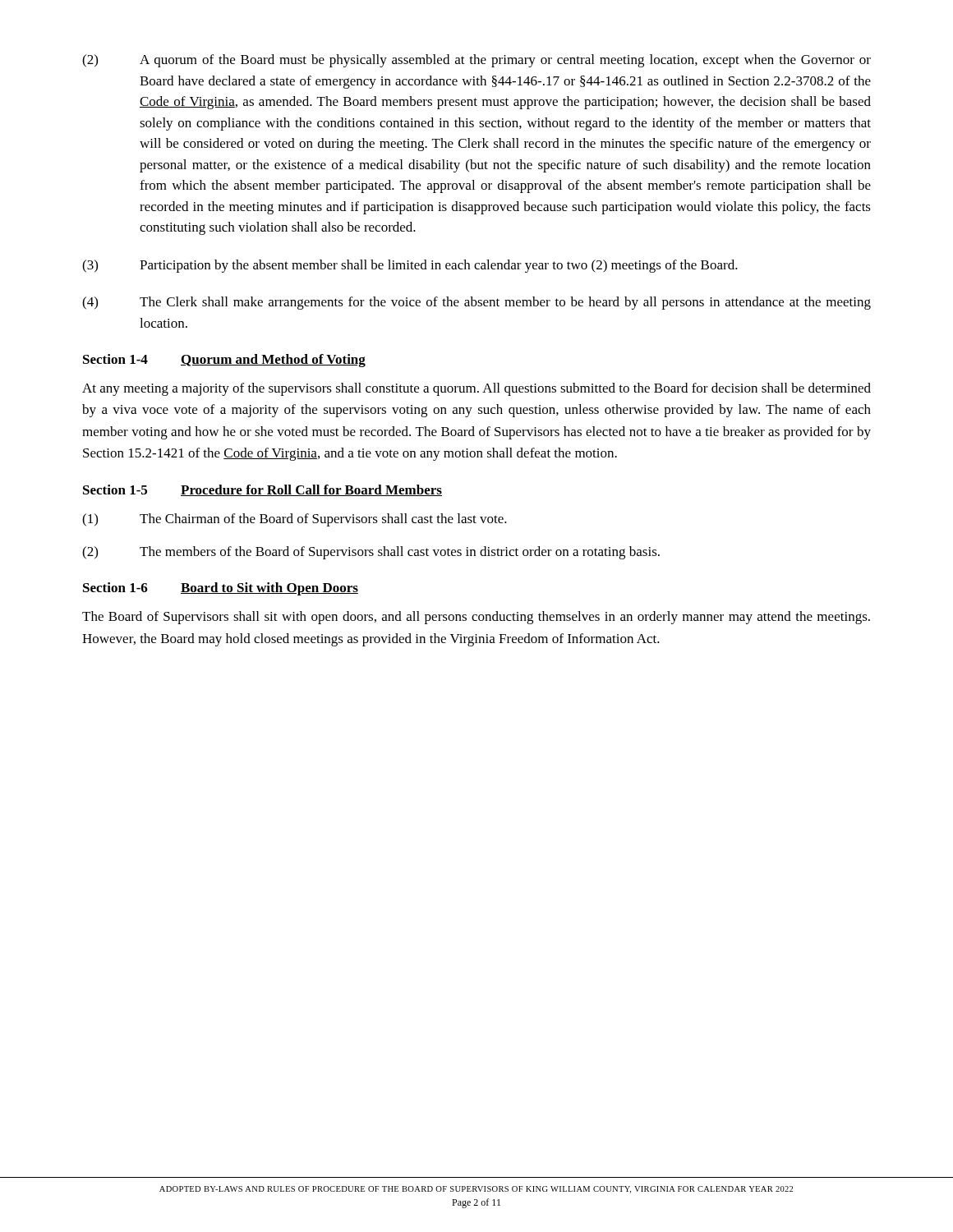Click on the list item with the text "(4) The Clerk shall make arrangements"
The width and height of the screenshot is (953, 1232).
(x=476, y=313)
